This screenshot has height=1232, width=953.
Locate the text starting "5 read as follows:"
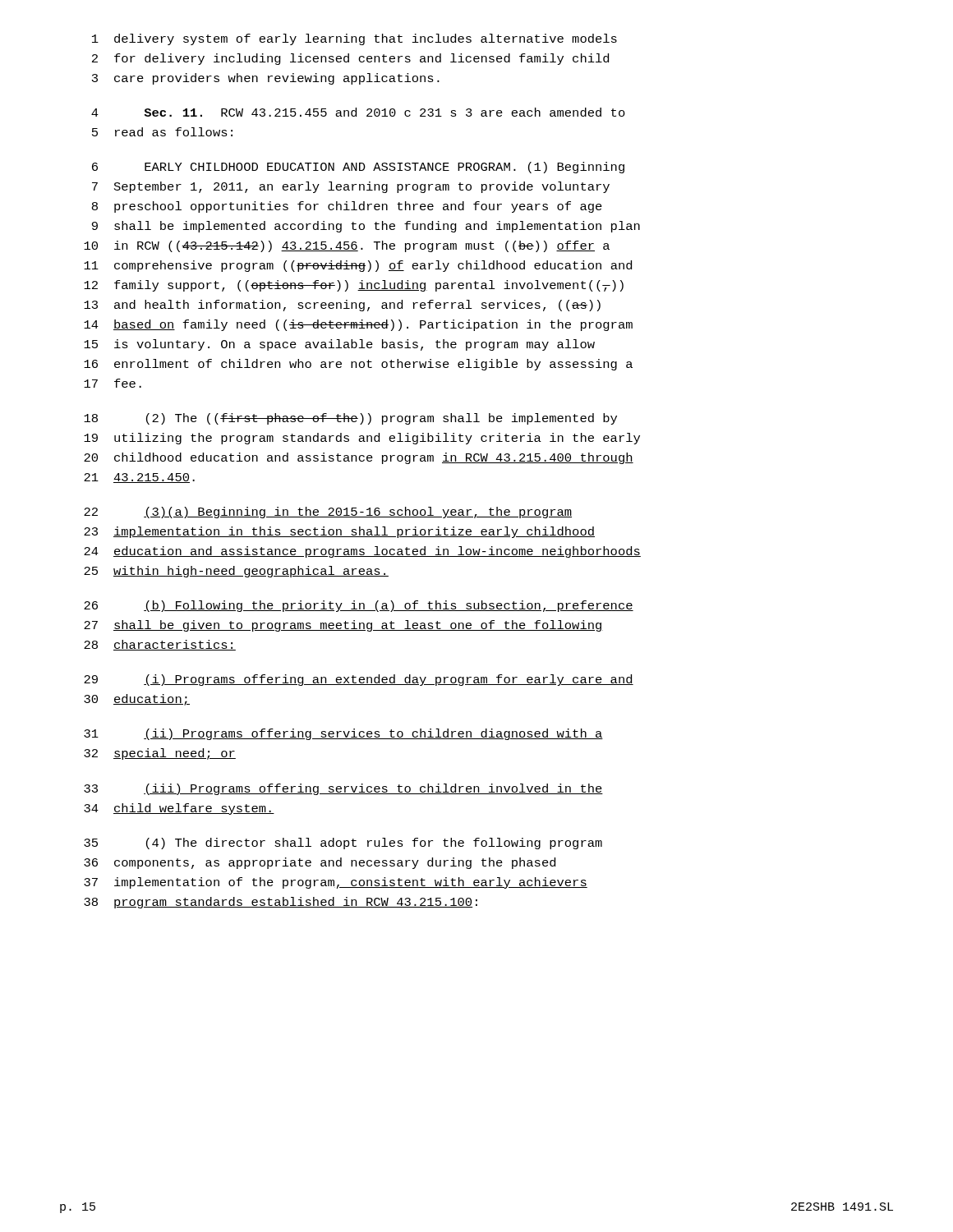(x=162, y=132)
